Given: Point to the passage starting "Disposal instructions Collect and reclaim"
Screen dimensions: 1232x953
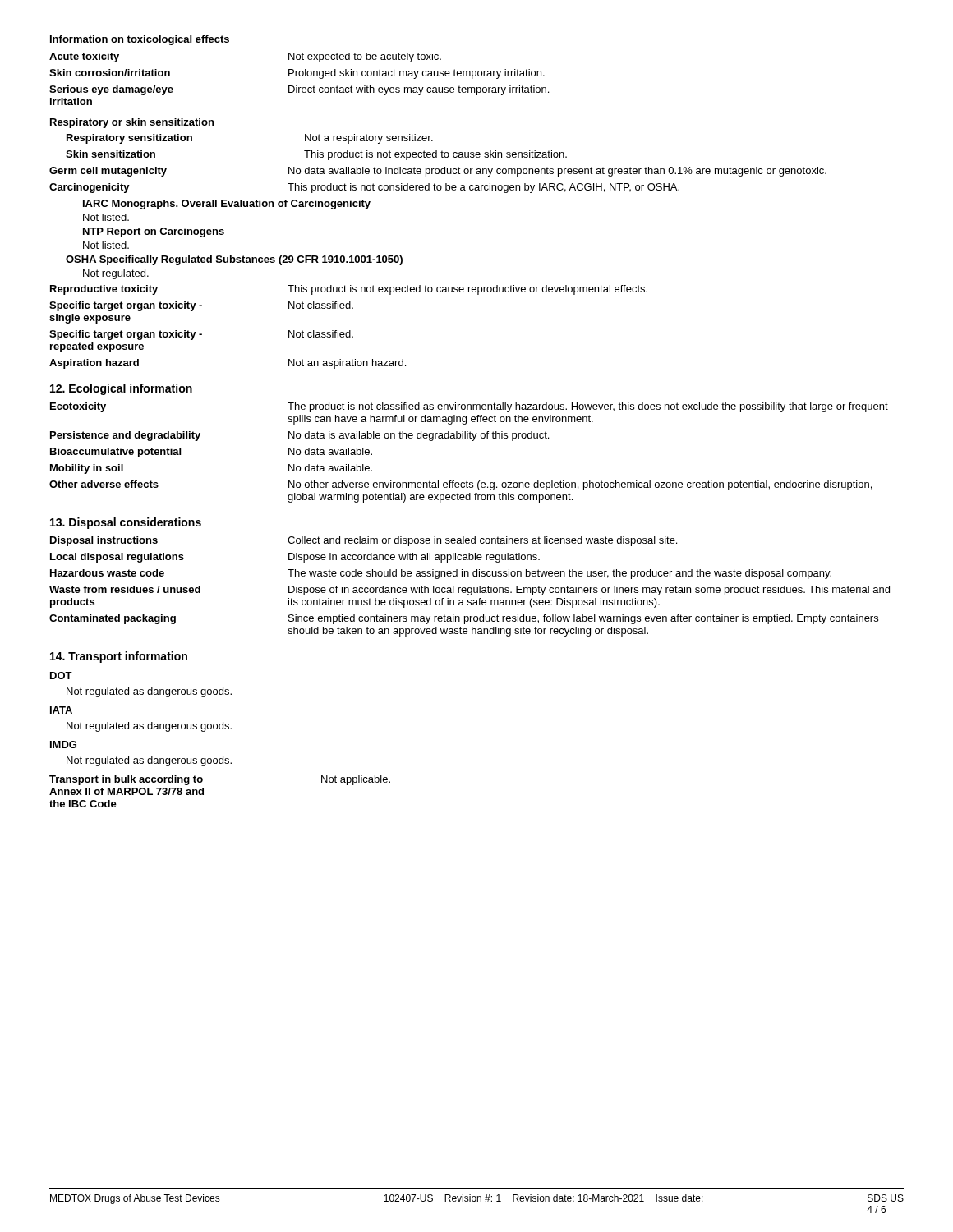Looking at the screenshot, I should pyautogui.click(x=476, y=540).
